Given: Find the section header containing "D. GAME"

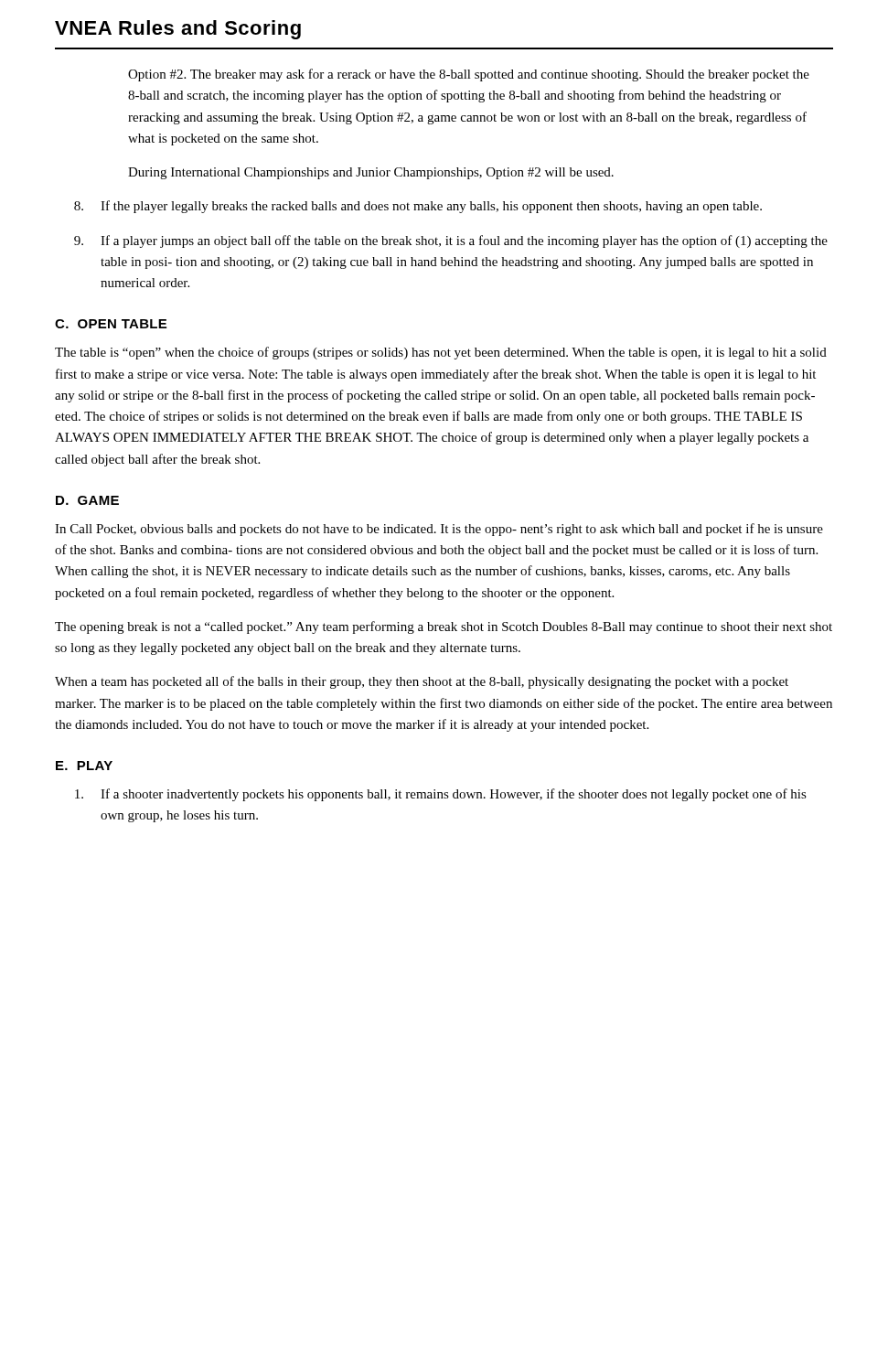Looking at the screenshot, I should click(87, 500).
